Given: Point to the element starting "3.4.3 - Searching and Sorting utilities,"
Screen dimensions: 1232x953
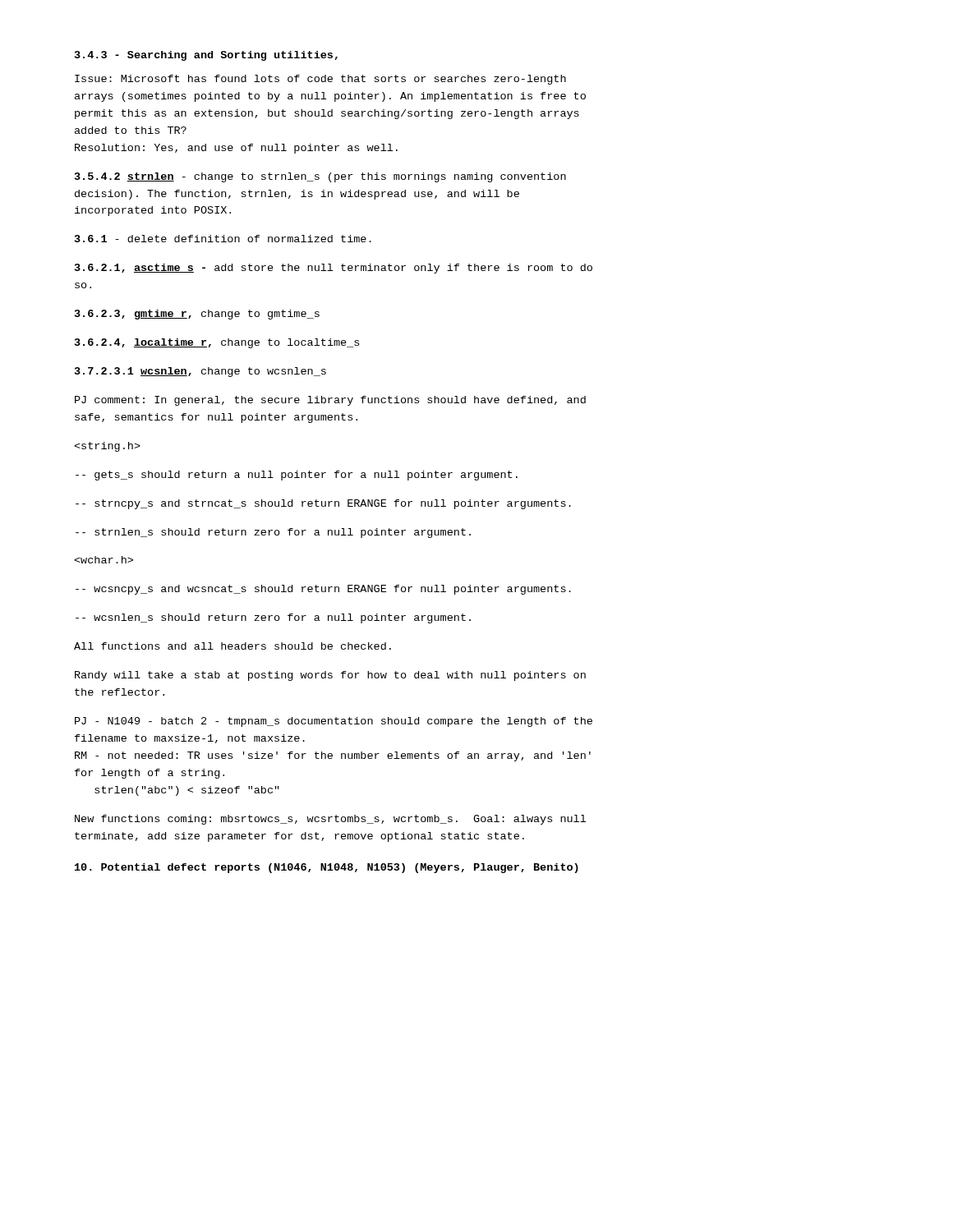Looking at the screenshot, I should coord(207,55).
